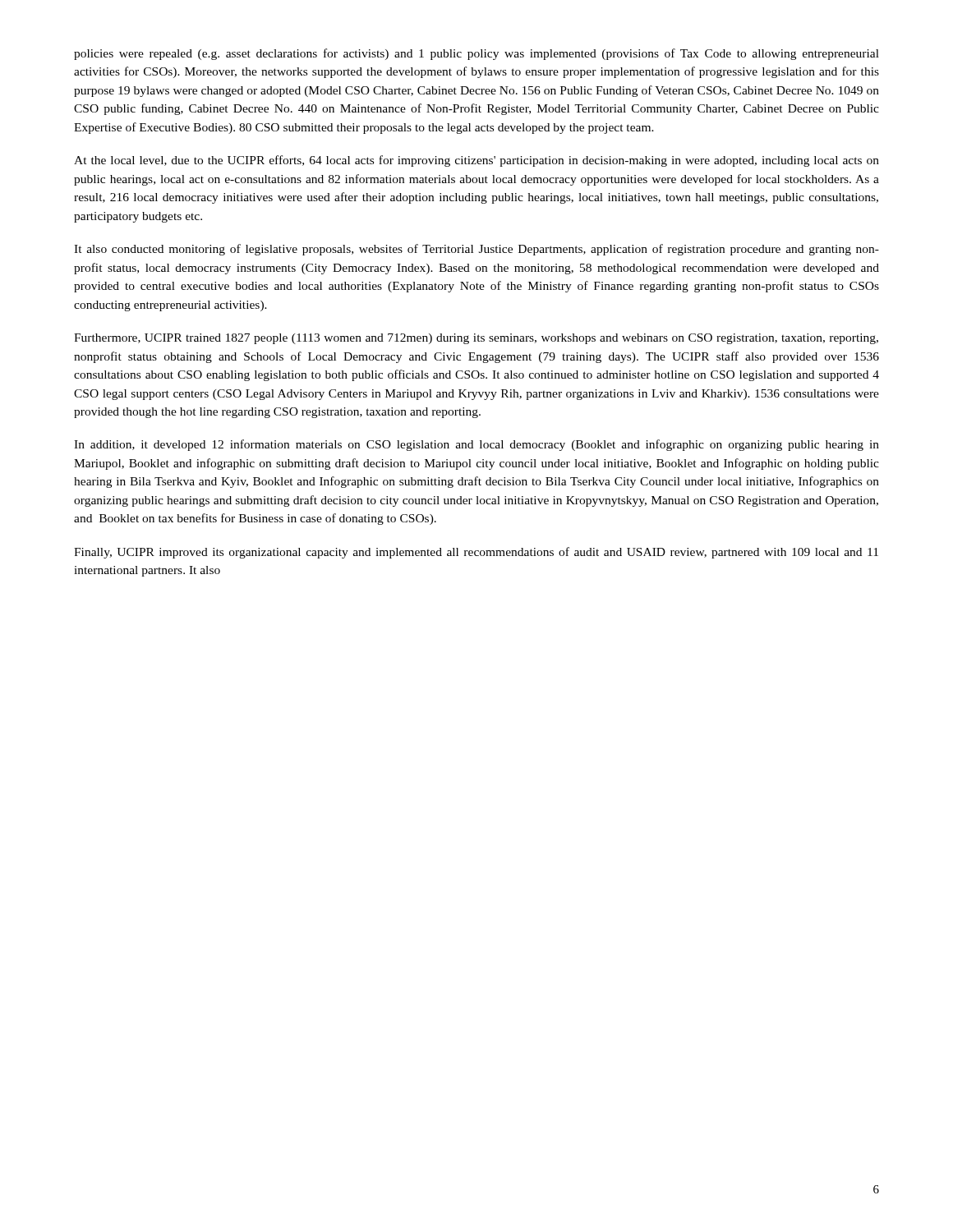
Task: Locate the text block that says "policies were repealed (e.g."
Action: click(476, 90)
